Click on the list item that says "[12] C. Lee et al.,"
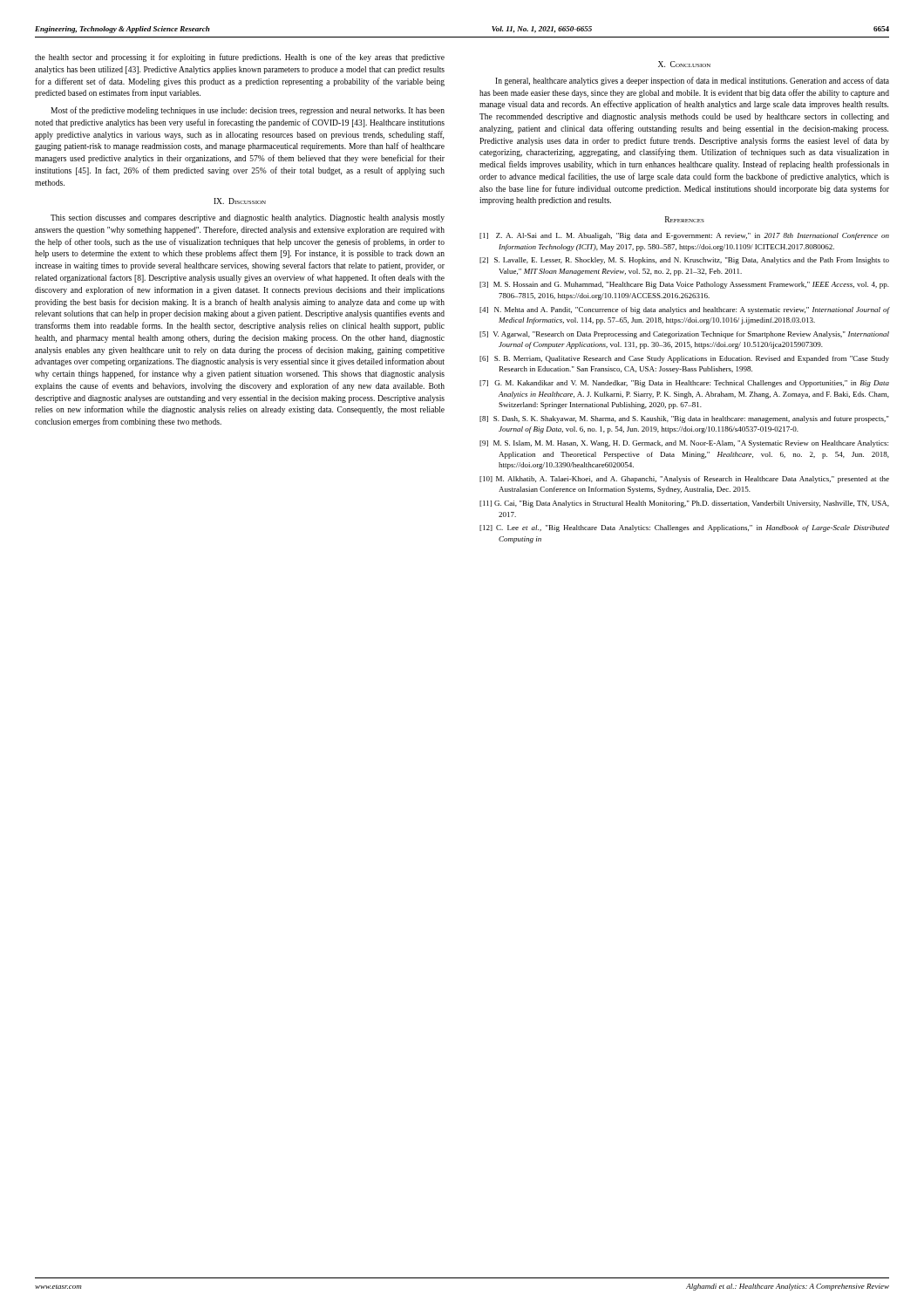The width and height of the screenshot is (924, 1308). click(x=684, y=533)
